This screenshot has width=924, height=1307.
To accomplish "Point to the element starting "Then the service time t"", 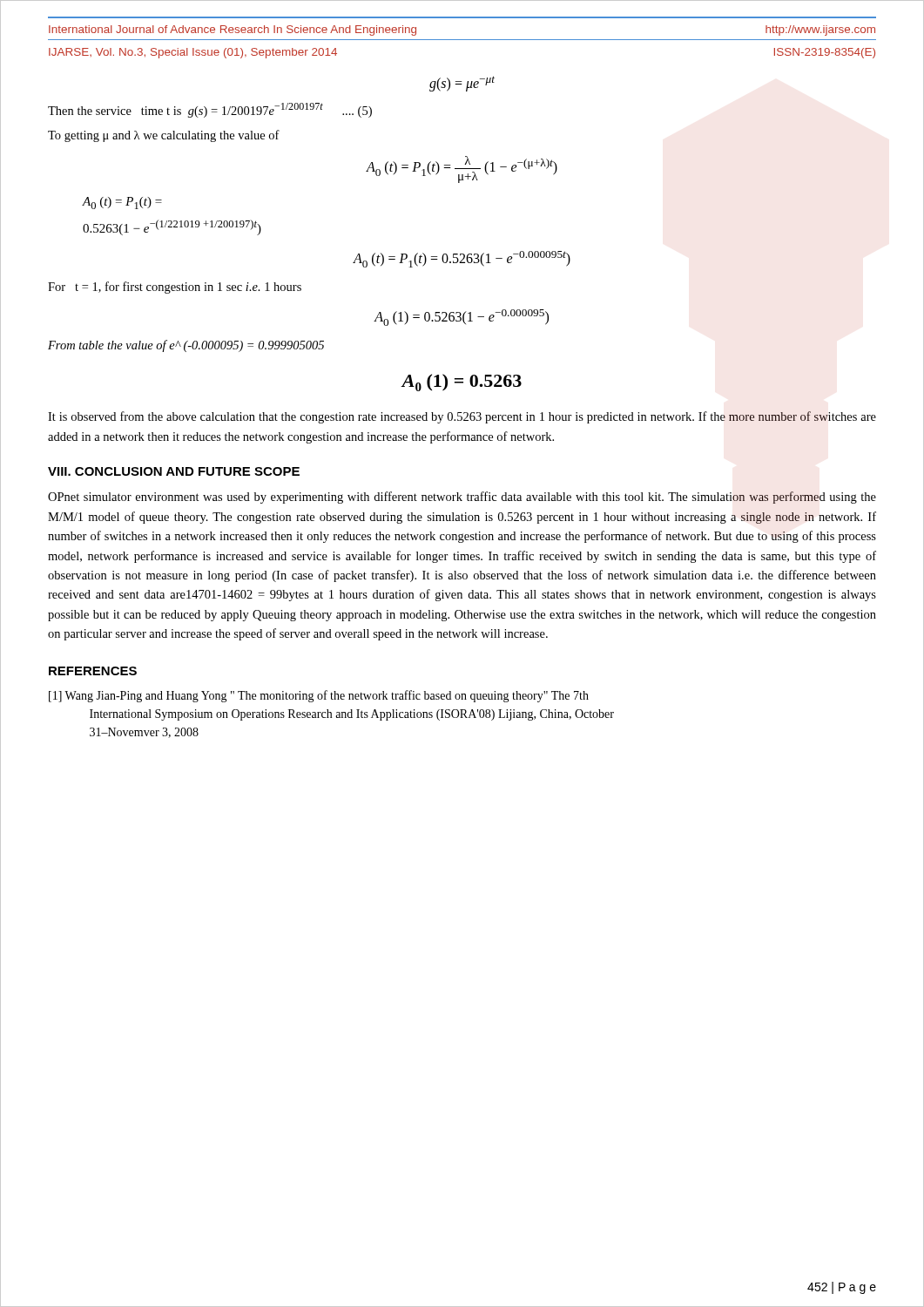I will tap(210, 109).
